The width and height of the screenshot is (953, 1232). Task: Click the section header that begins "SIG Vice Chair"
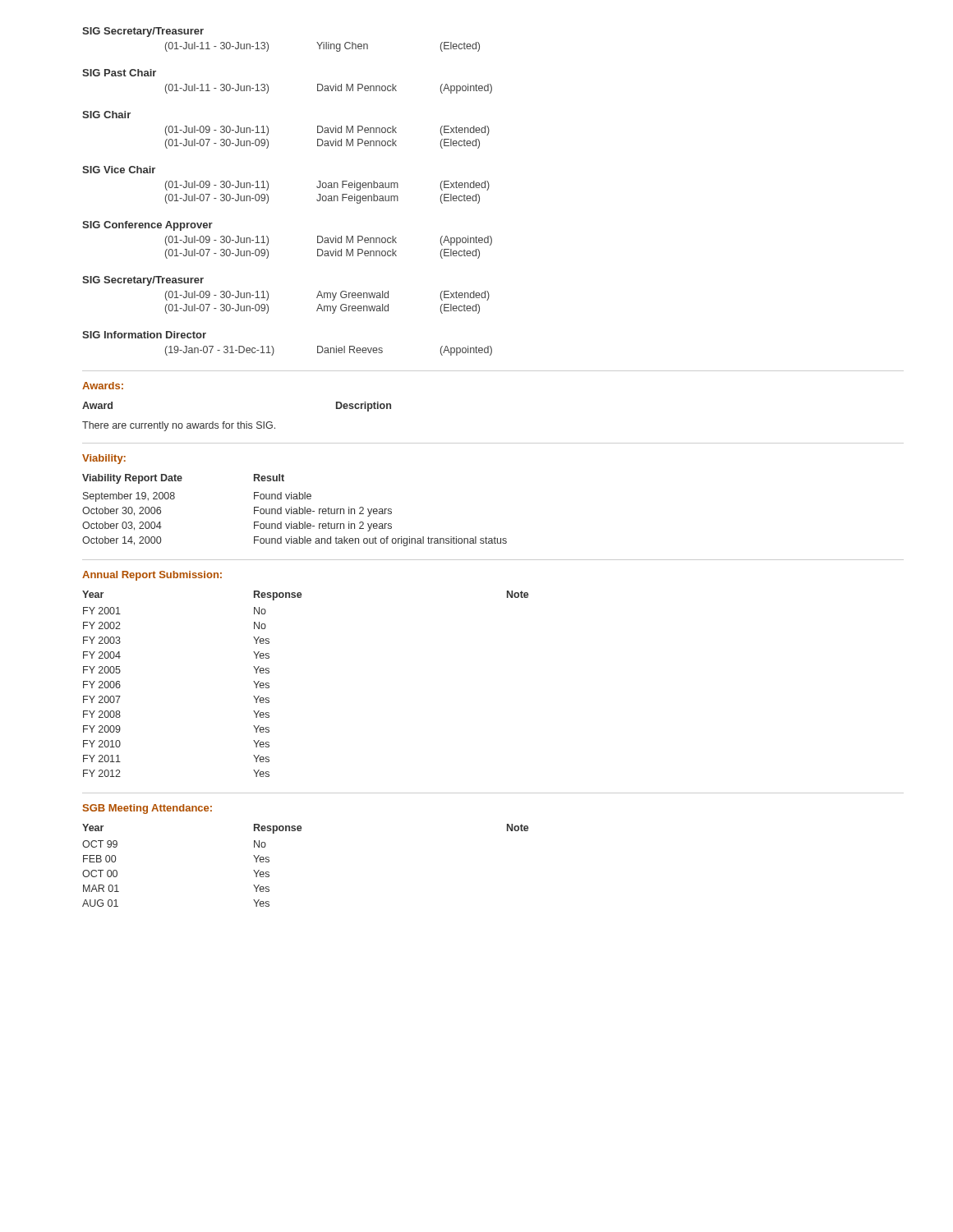tap(493, 184)
